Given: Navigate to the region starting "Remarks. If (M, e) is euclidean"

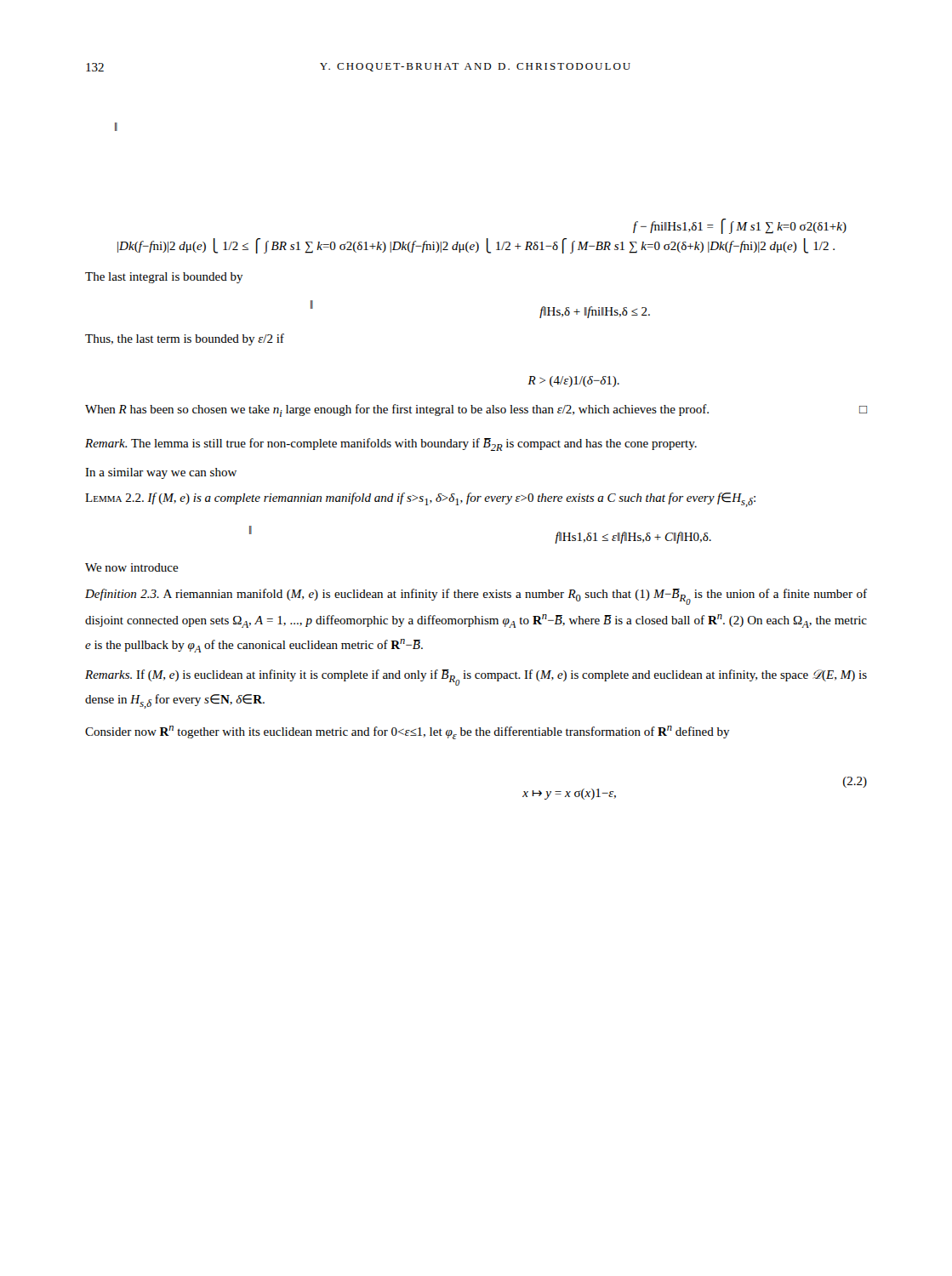Looking at the screenshot, I should point(476,689).
